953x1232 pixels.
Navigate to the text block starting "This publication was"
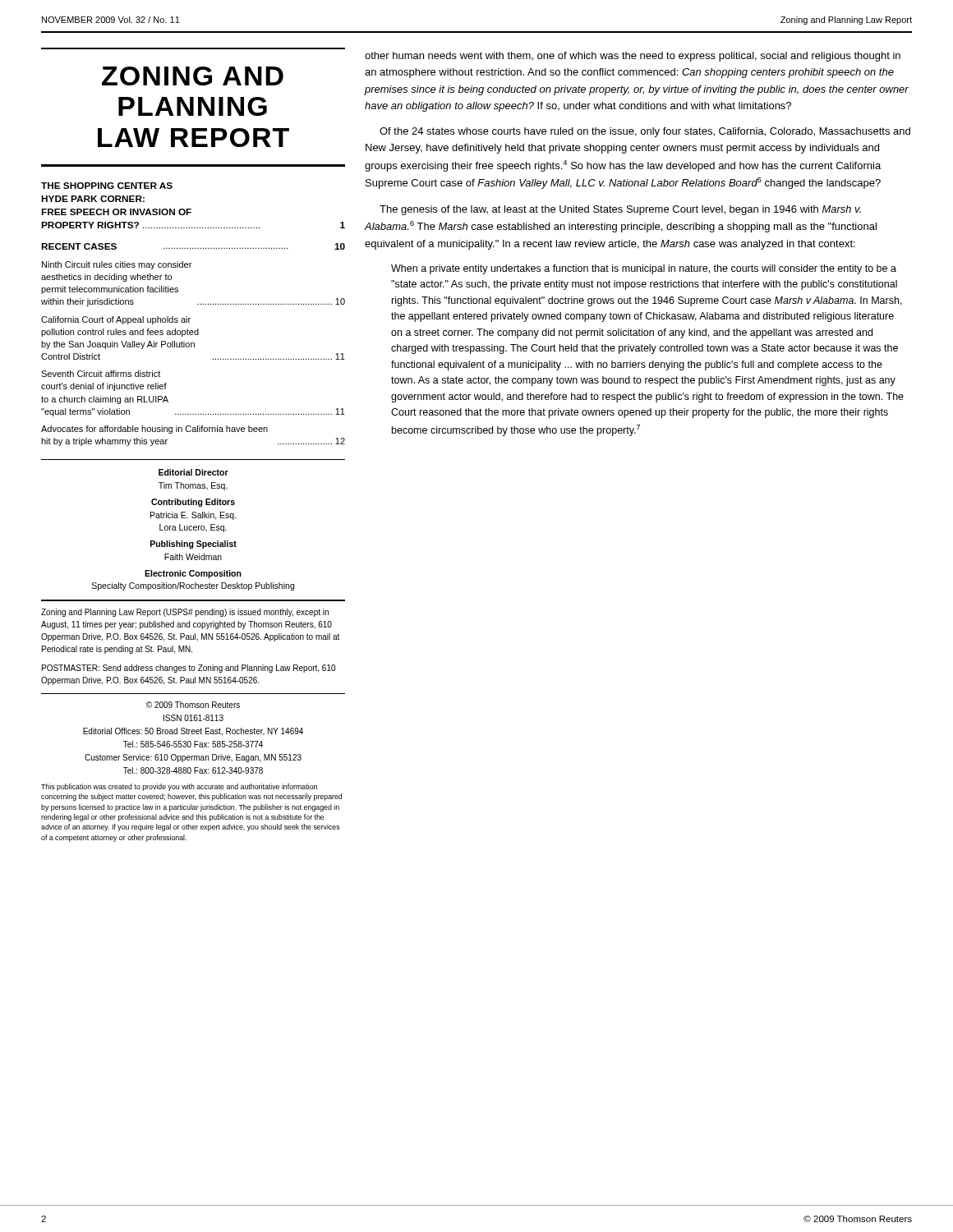pyautogui.click(x=192, y=812)
